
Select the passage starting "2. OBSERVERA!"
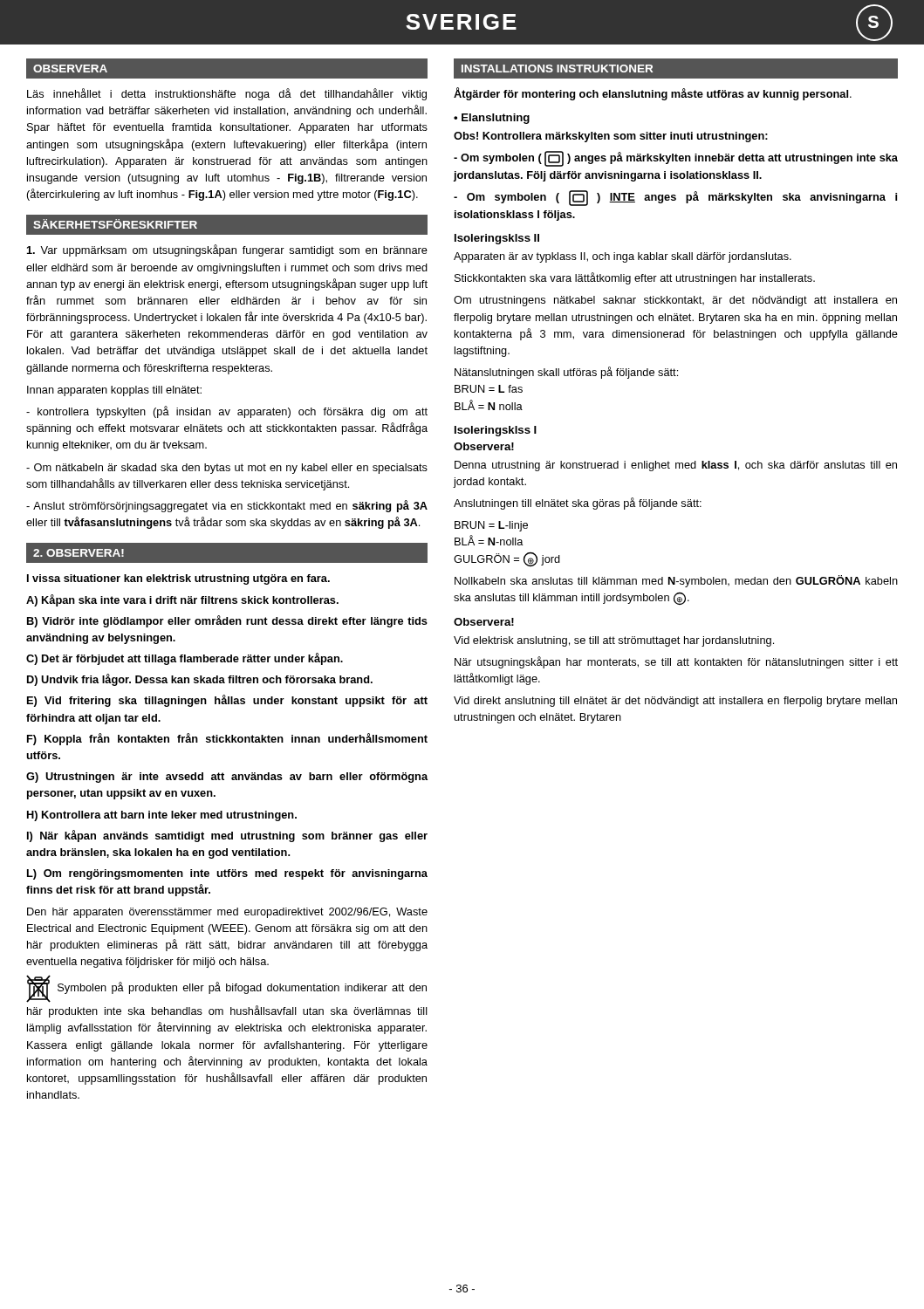pos(79,553)
